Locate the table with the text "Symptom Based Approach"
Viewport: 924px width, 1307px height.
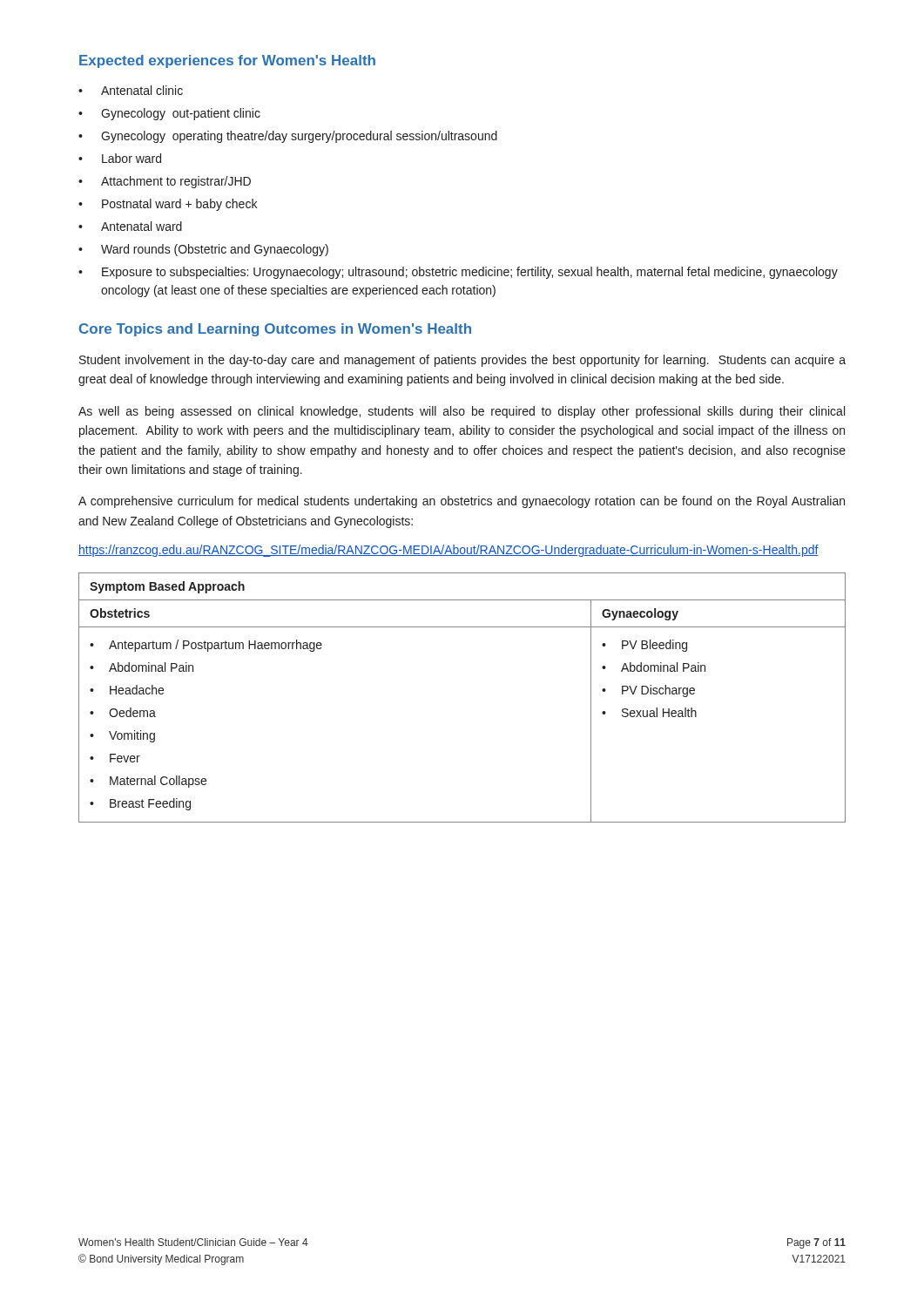coord(462,698)
